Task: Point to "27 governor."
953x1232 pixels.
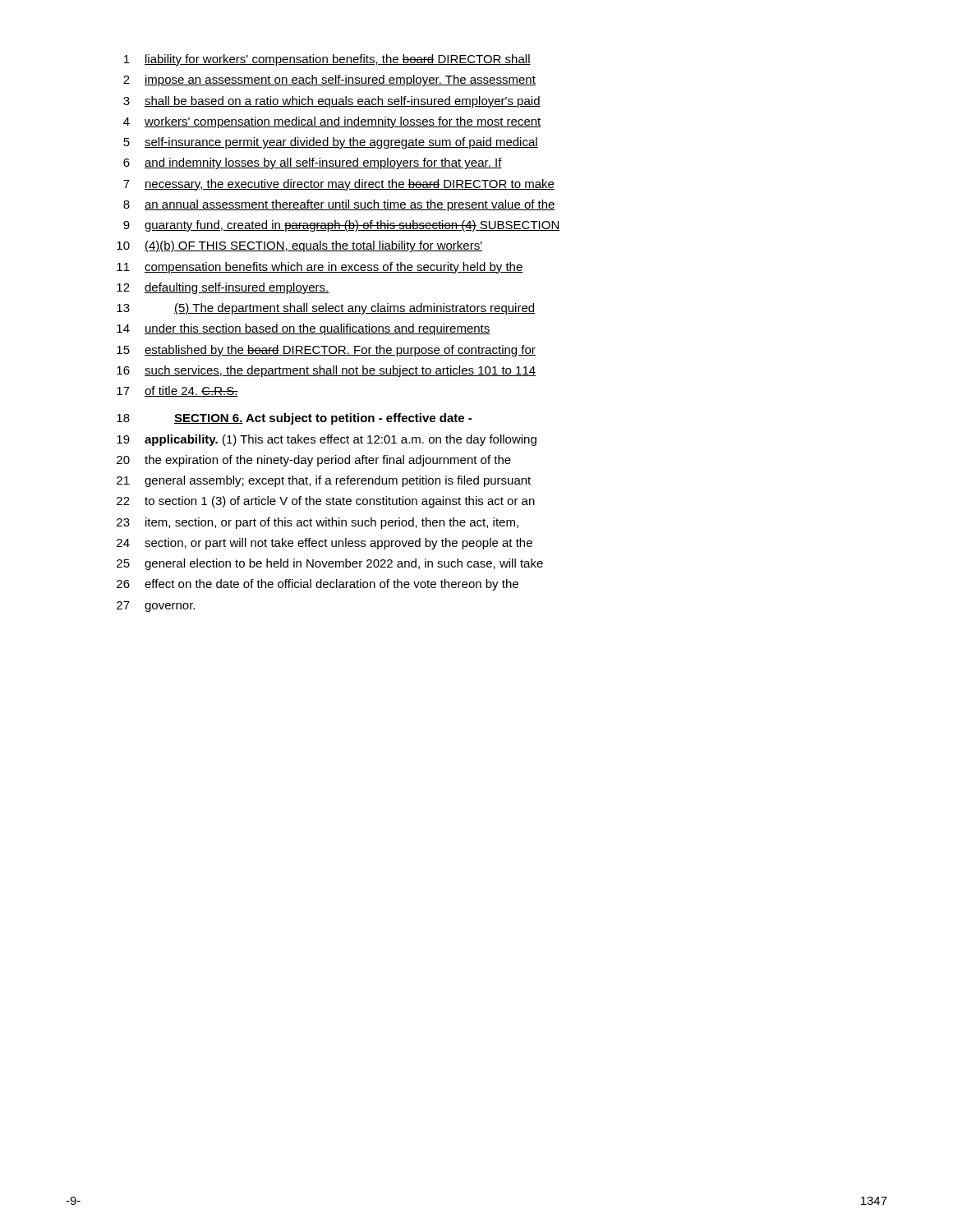Action: click(156, 607)
